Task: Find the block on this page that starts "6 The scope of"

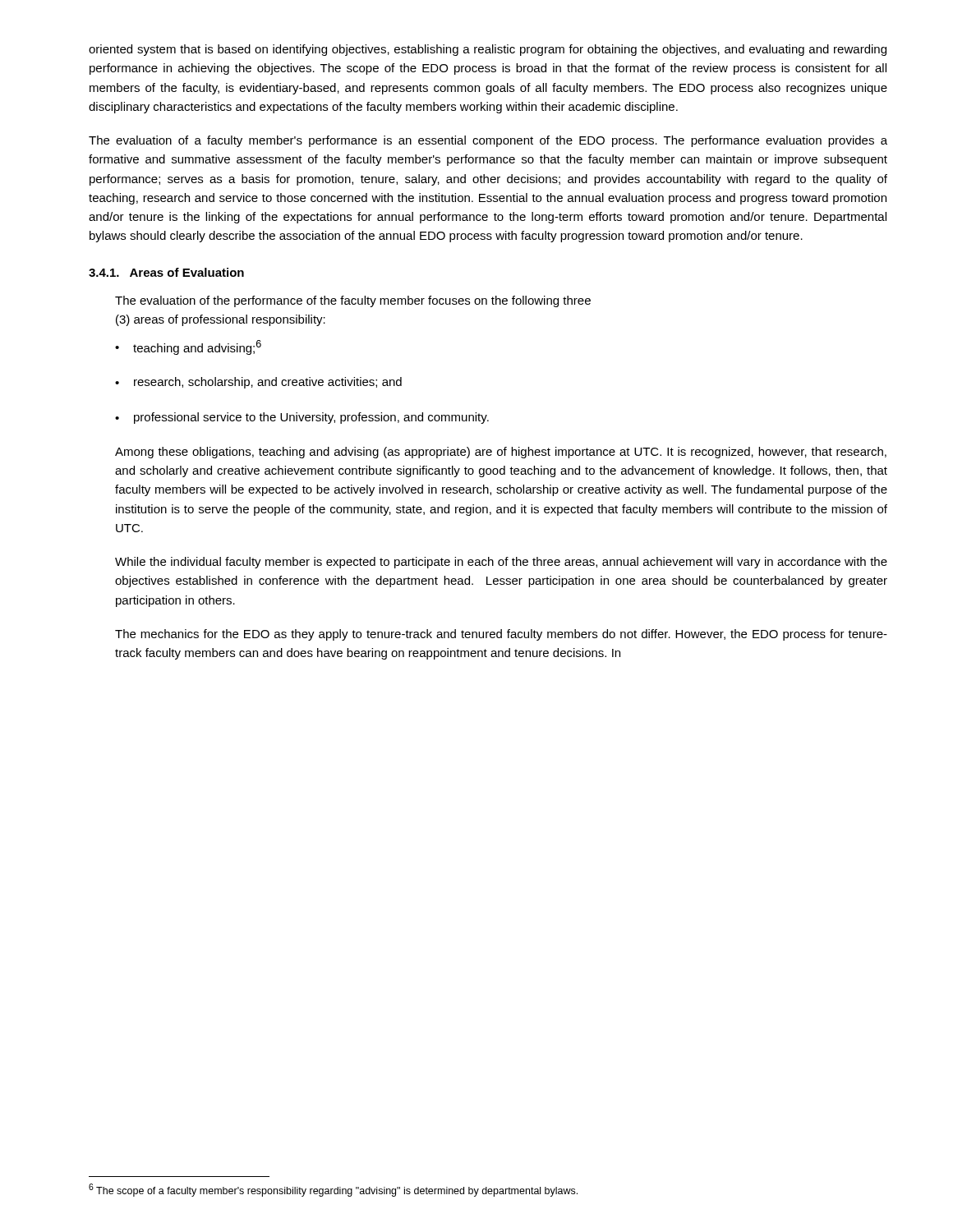Action: 334,1190
